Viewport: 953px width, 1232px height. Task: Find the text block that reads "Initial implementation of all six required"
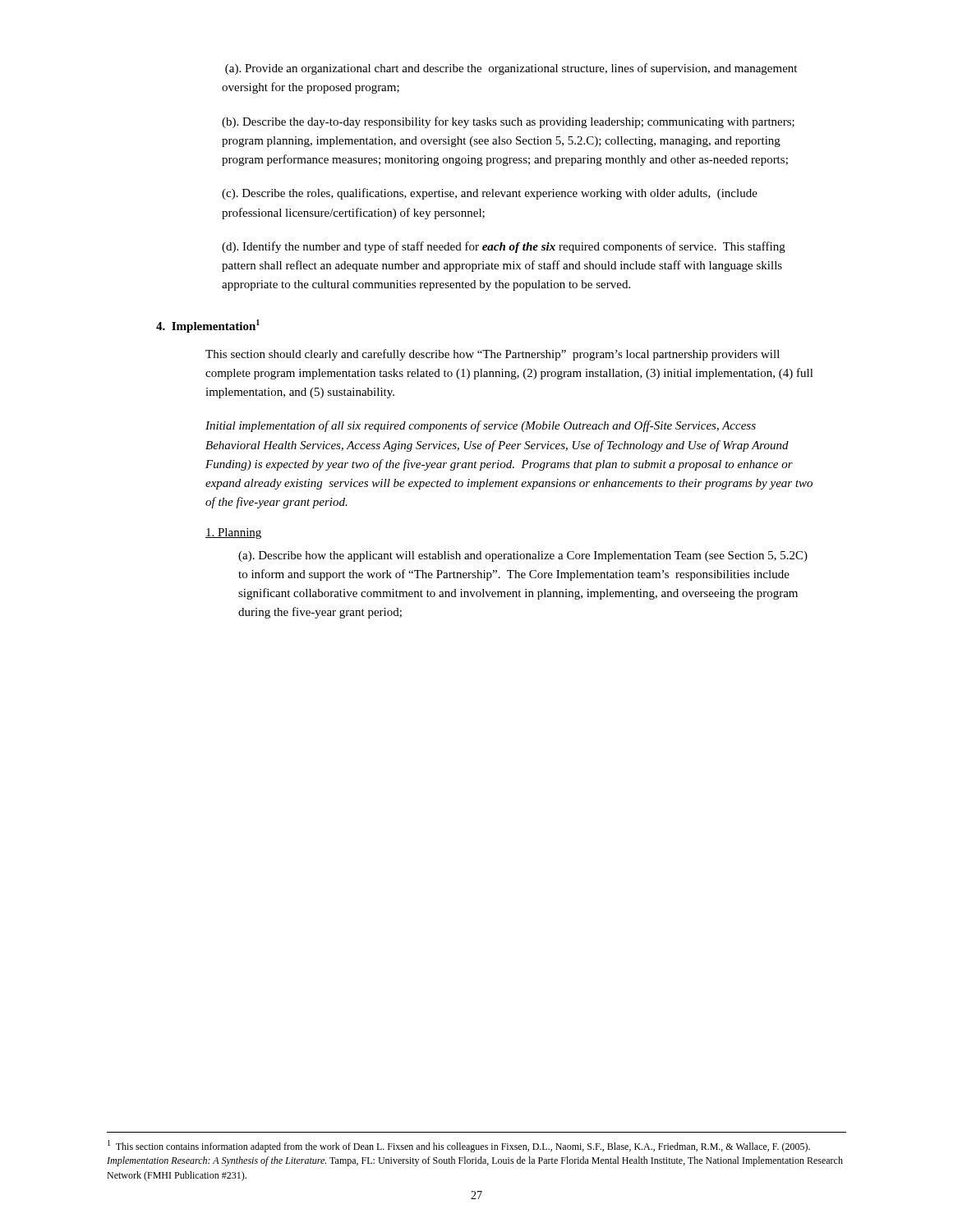pyautogui.click(x=509, y=464)
